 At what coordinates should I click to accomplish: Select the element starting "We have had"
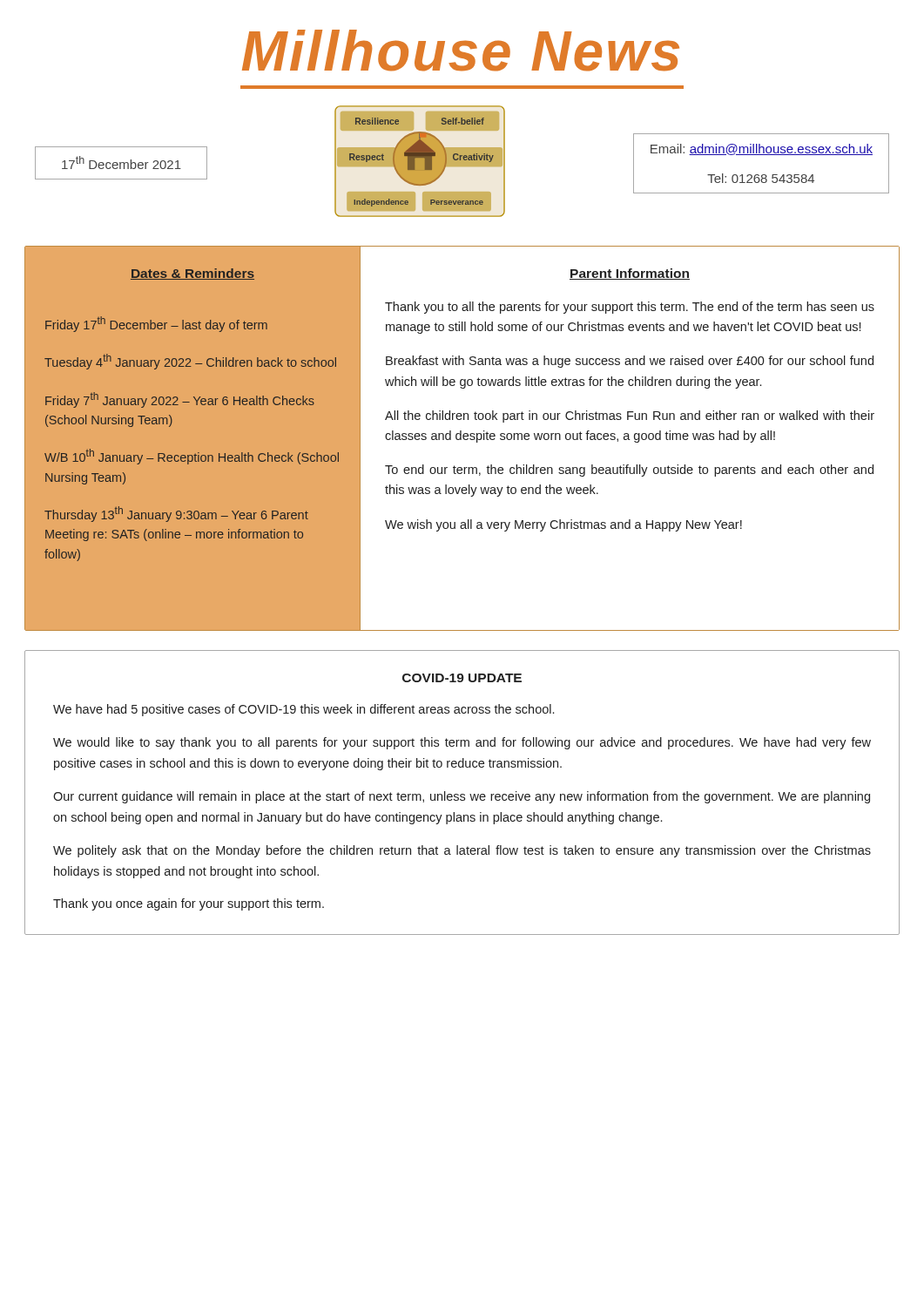point(304,709)
